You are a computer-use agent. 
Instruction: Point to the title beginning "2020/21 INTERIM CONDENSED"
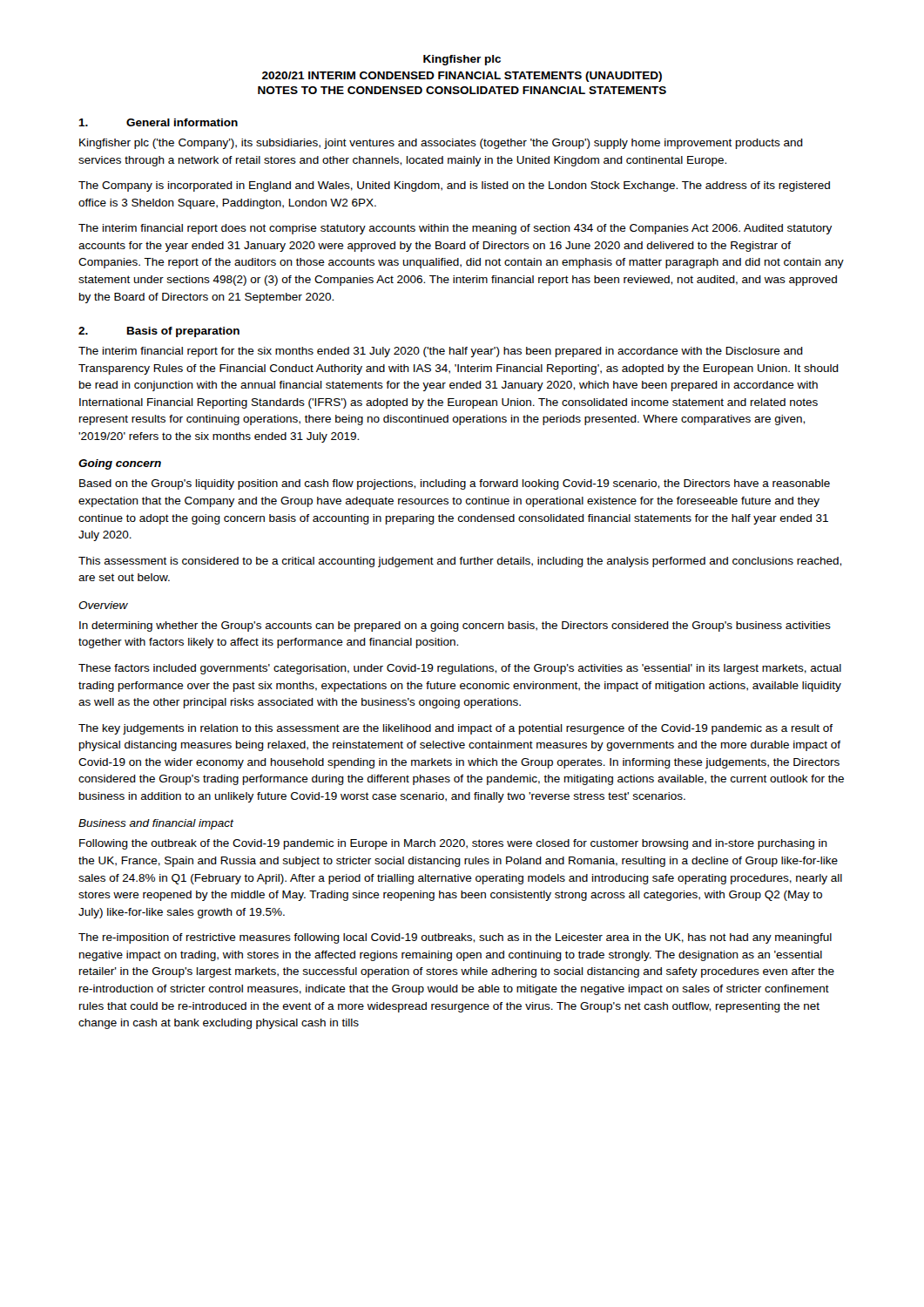tap(462, 75)
